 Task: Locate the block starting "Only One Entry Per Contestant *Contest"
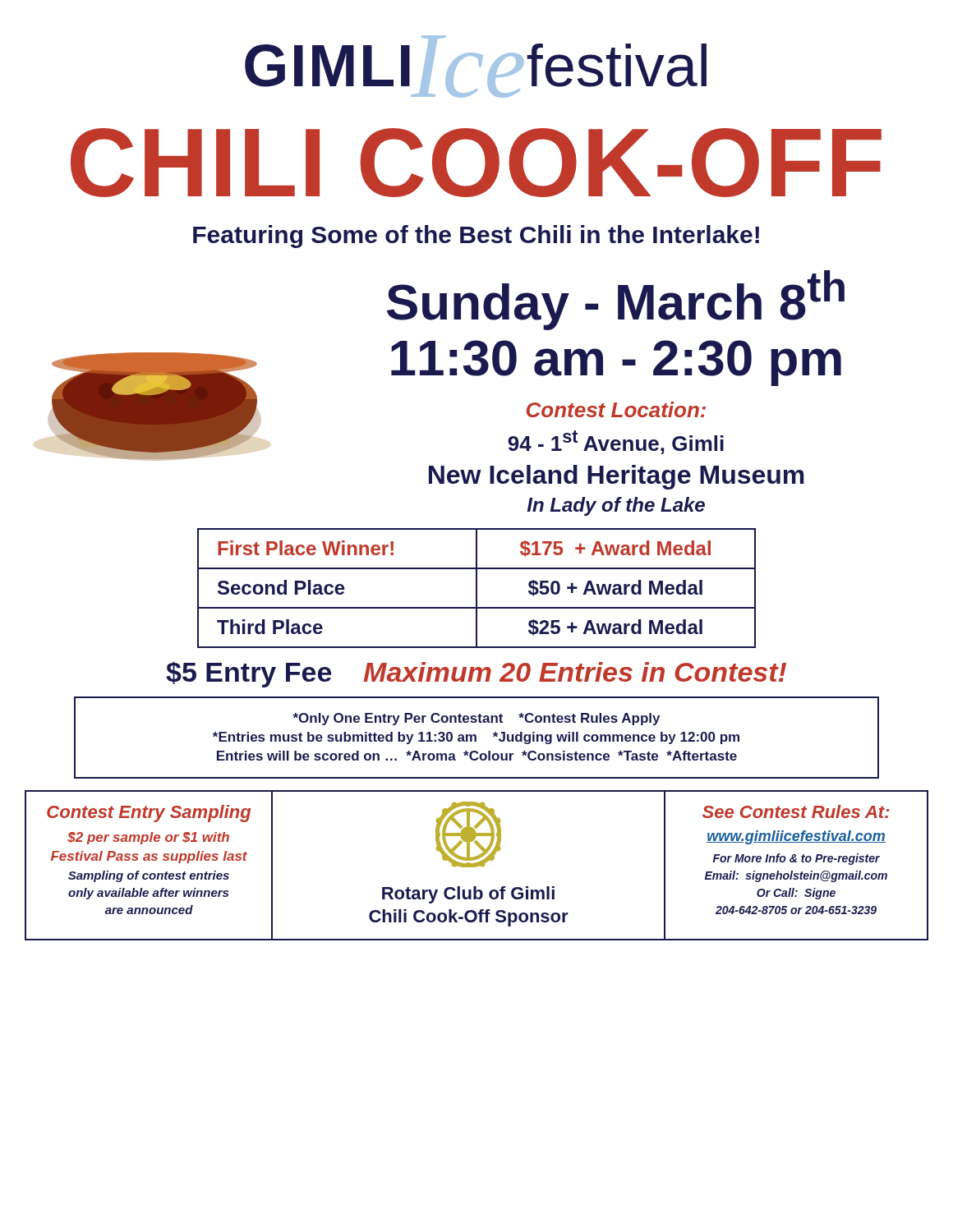(476, 737)
